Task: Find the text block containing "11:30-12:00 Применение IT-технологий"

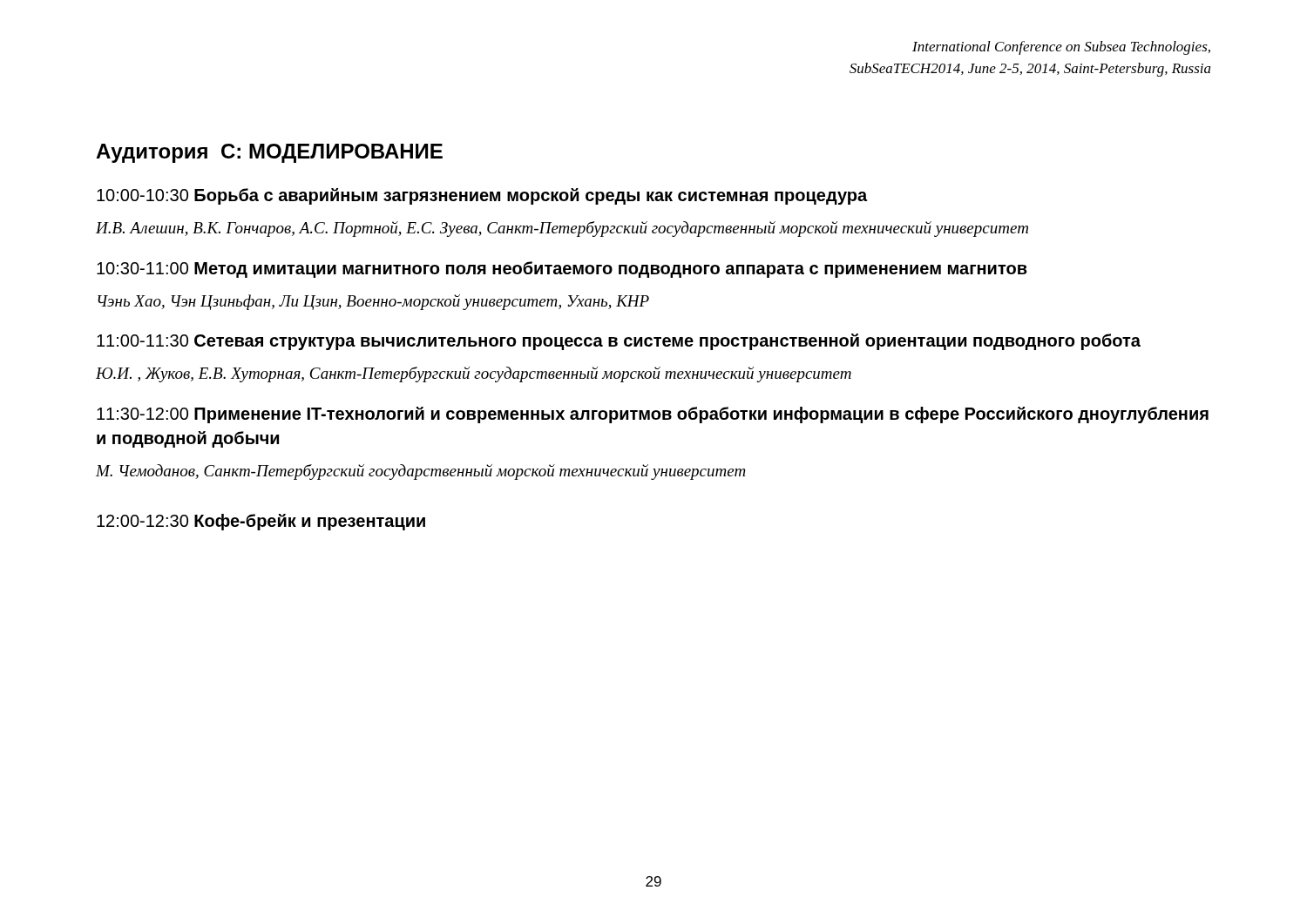Action: 653,426
